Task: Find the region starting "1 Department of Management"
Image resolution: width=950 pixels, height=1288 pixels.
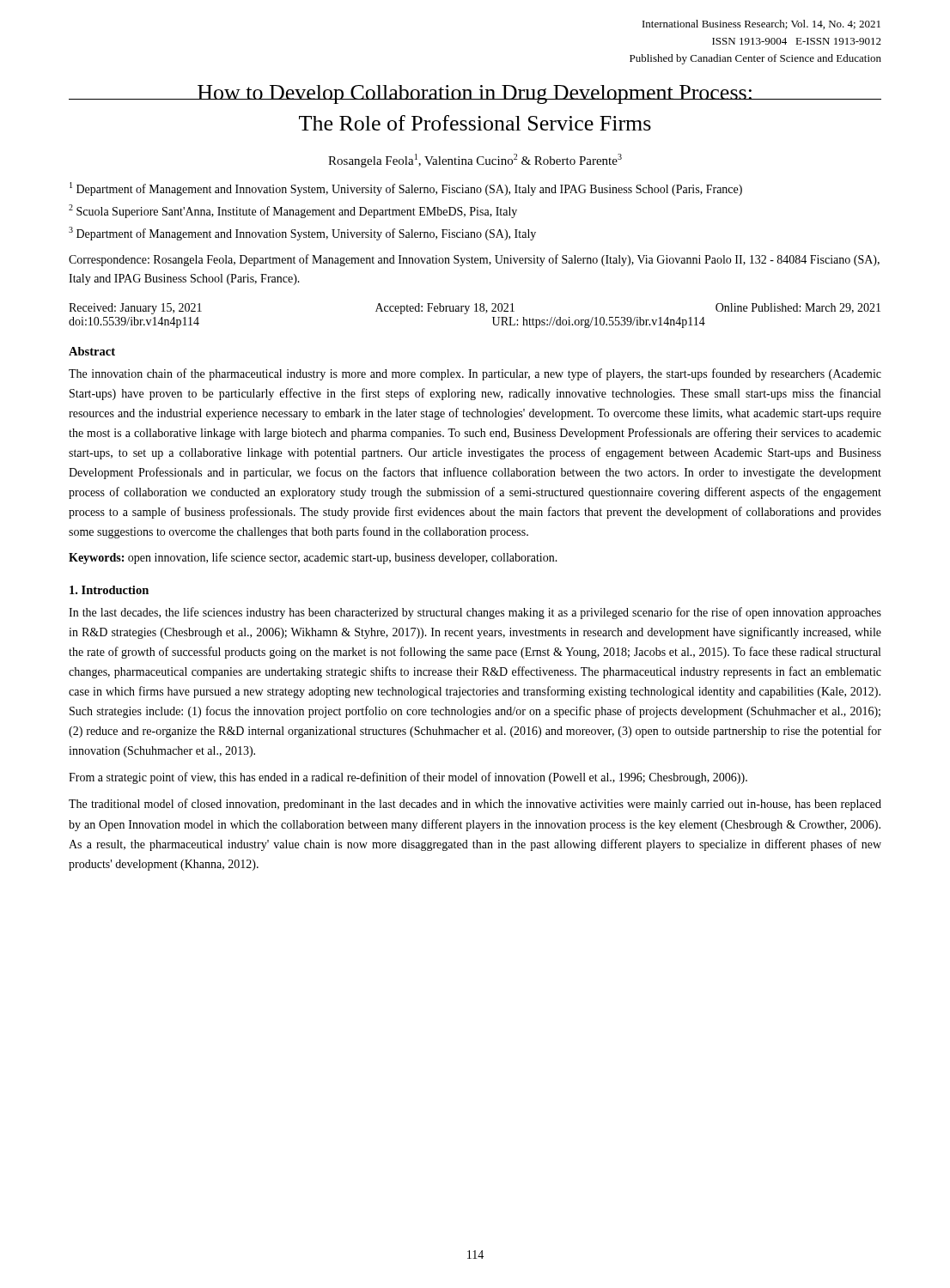Action: (x=406, y=188)
